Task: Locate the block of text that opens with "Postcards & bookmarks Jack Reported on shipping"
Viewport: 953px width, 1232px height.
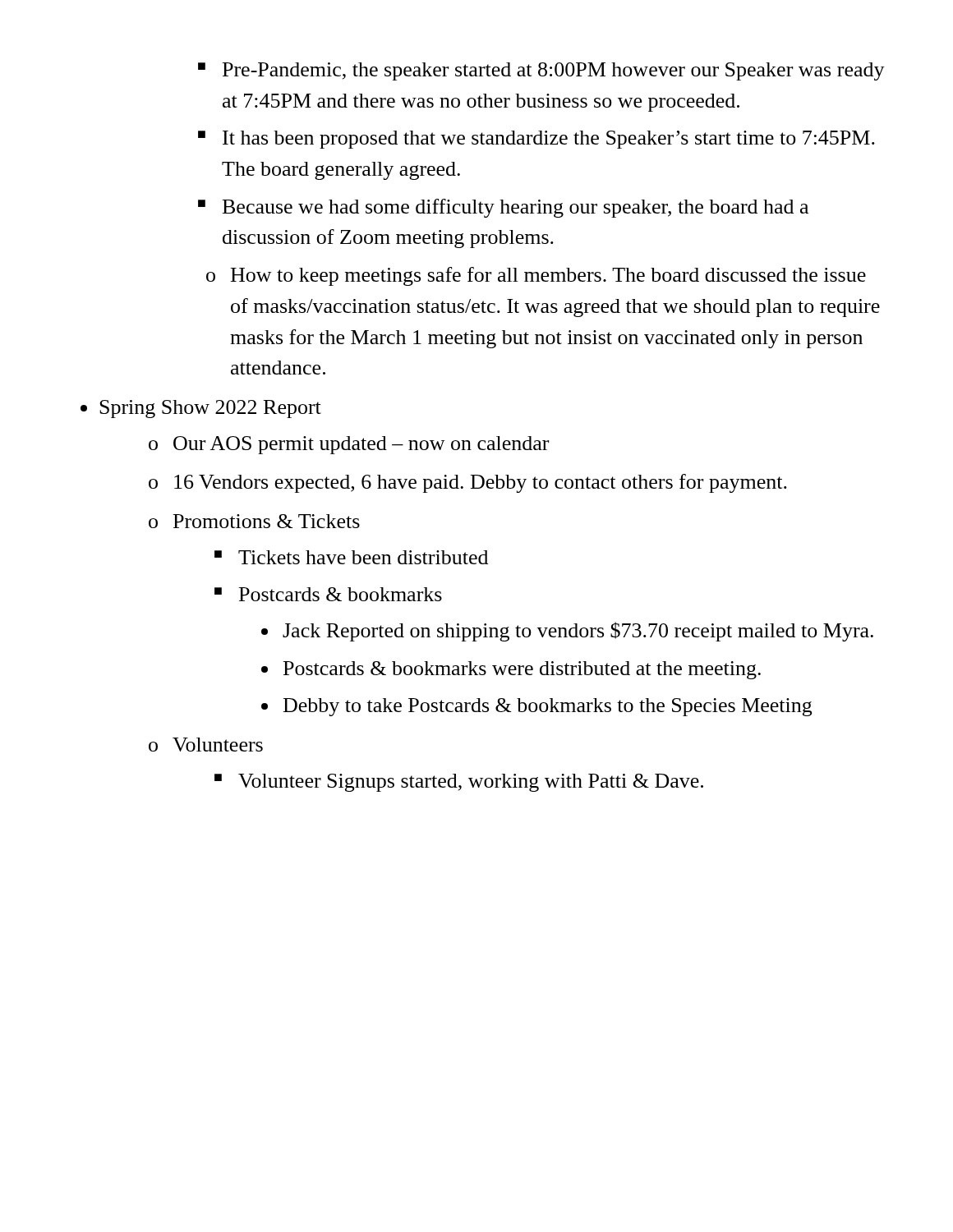Action: (563, 652)
